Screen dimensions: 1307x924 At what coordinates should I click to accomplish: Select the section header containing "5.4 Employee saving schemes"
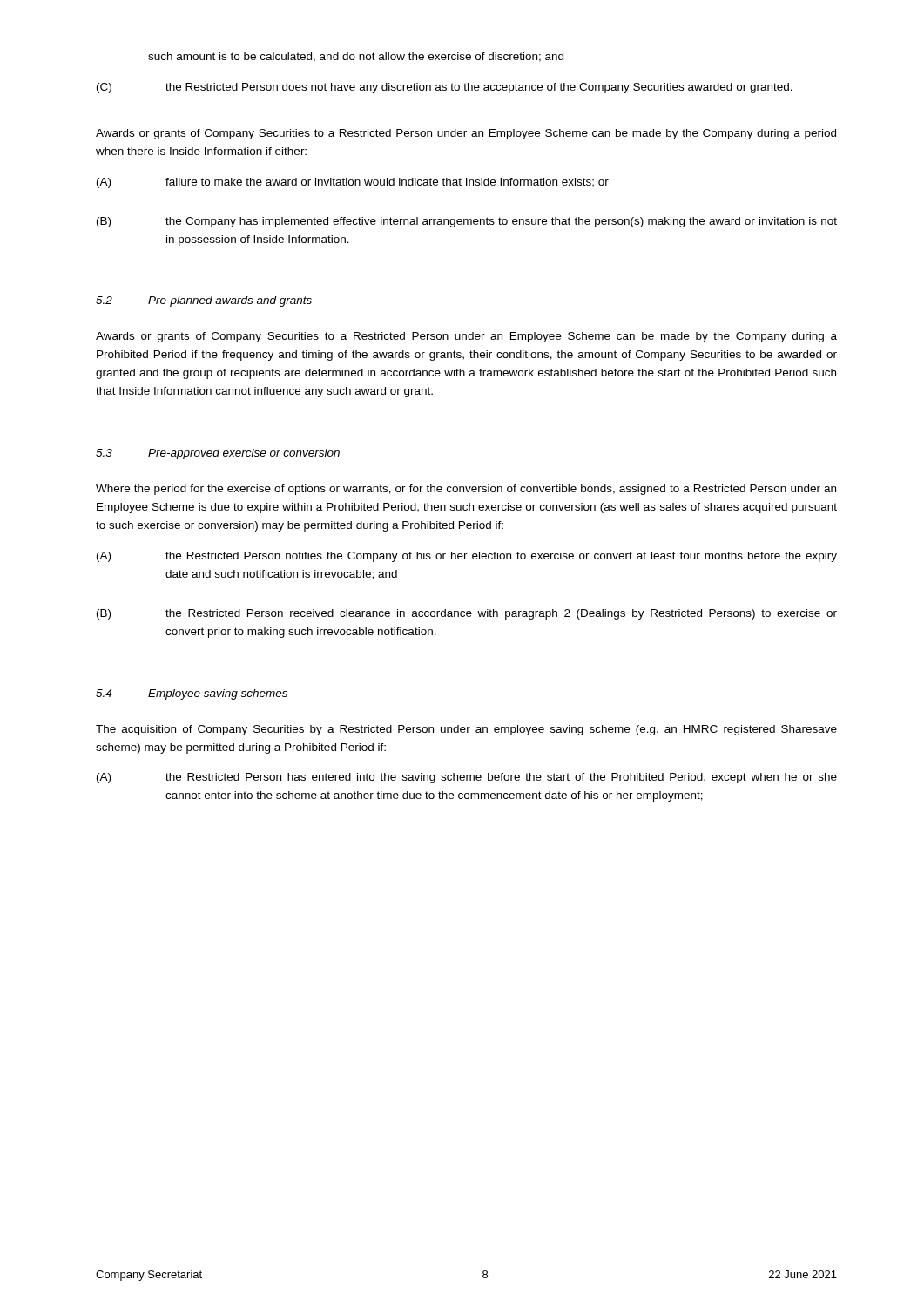pos(192,693)
